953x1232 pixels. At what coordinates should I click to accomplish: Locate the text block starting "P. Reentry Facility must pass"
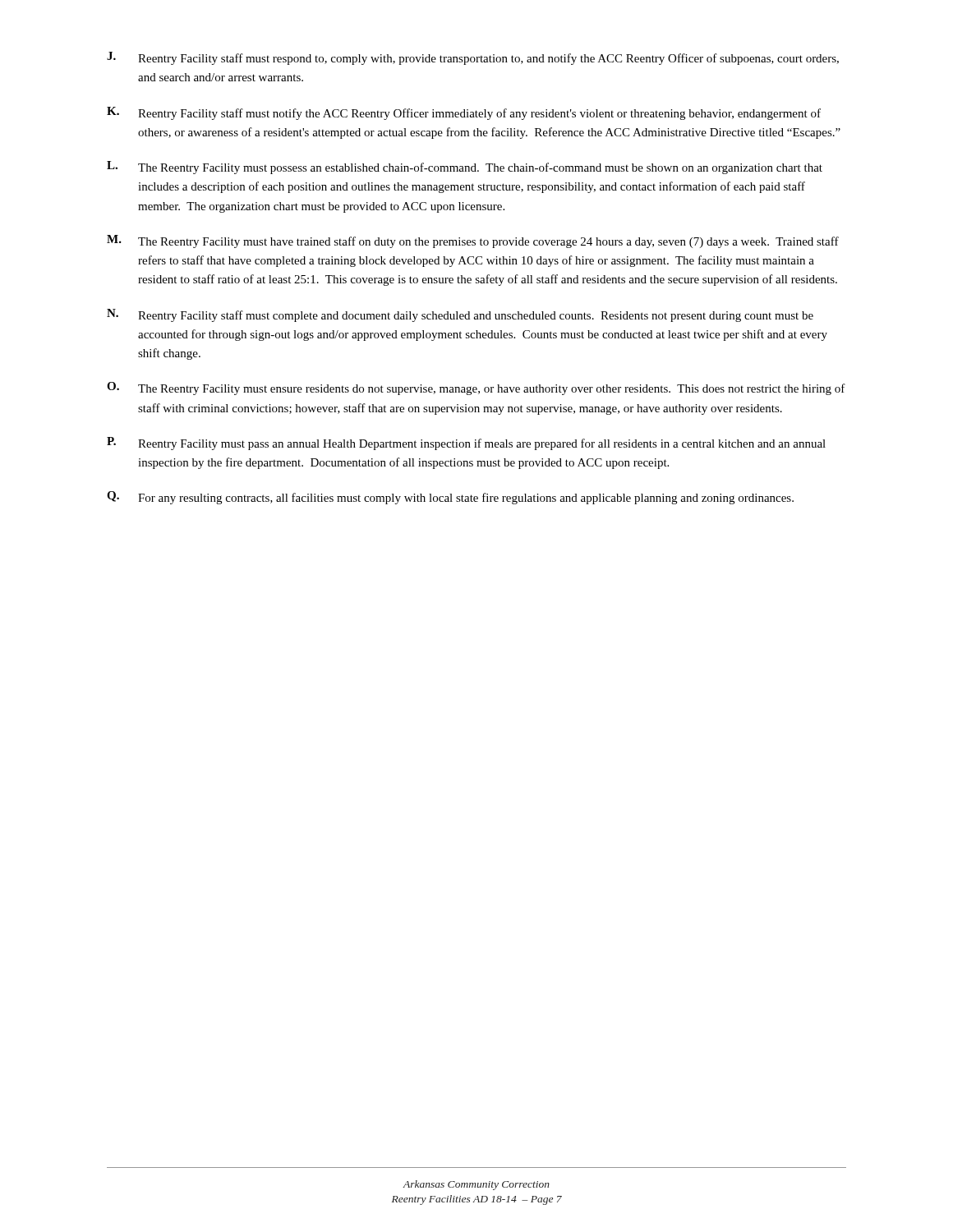coord(476,453)
